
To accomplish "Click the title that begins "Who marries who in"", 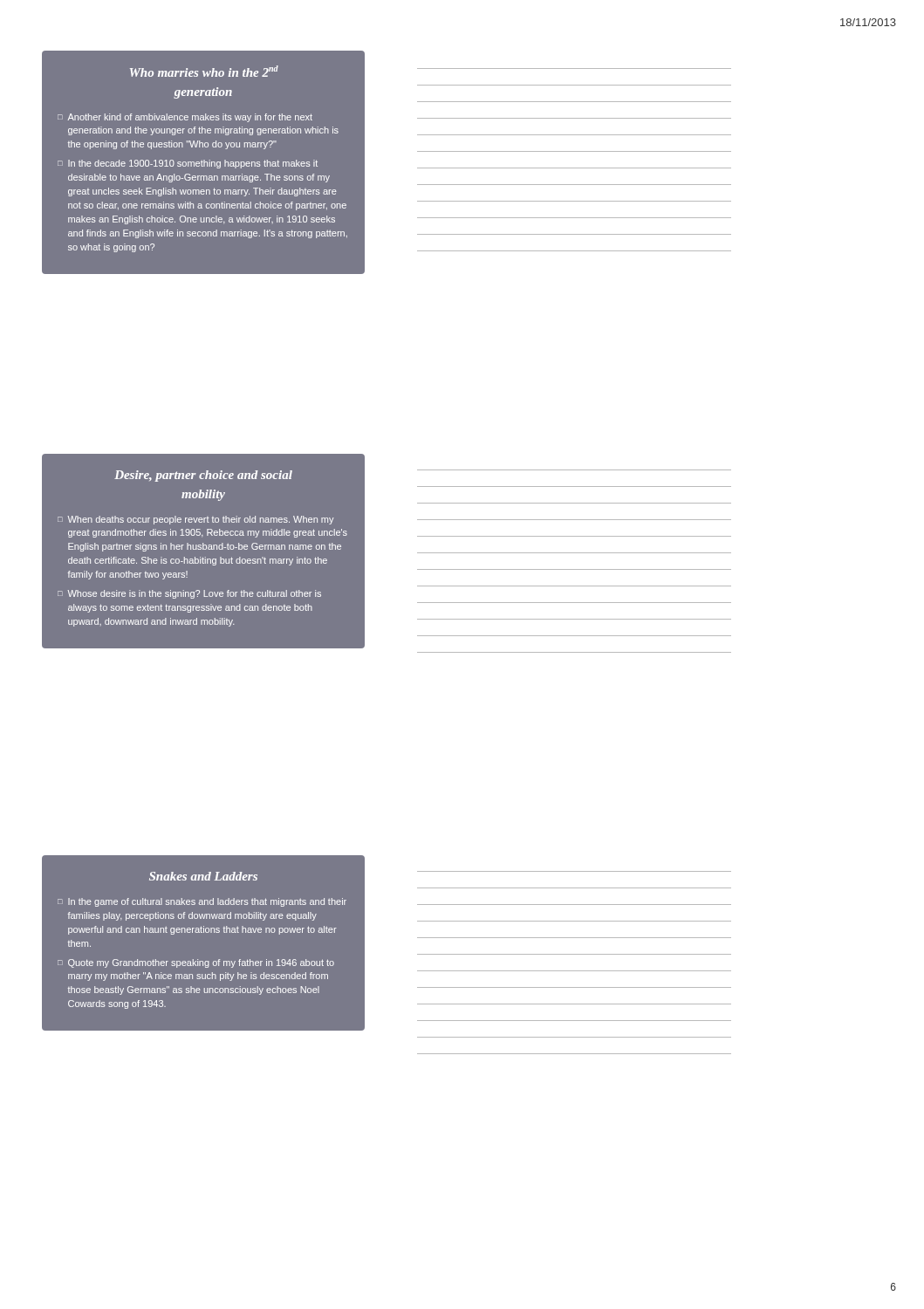I will point(203,162).
